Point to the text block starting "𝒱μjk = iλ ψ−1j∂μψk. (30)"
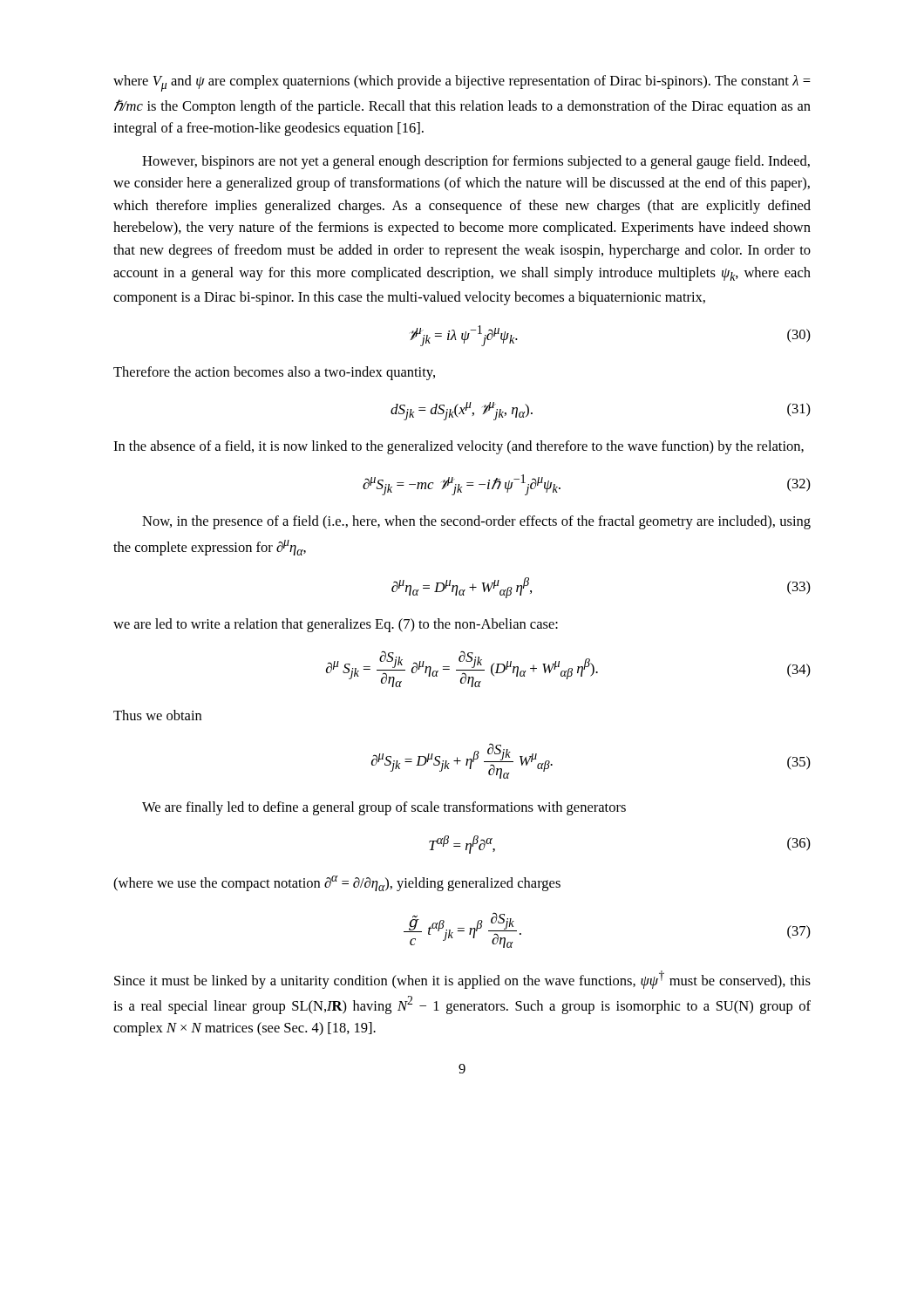 tap(469, 335)
